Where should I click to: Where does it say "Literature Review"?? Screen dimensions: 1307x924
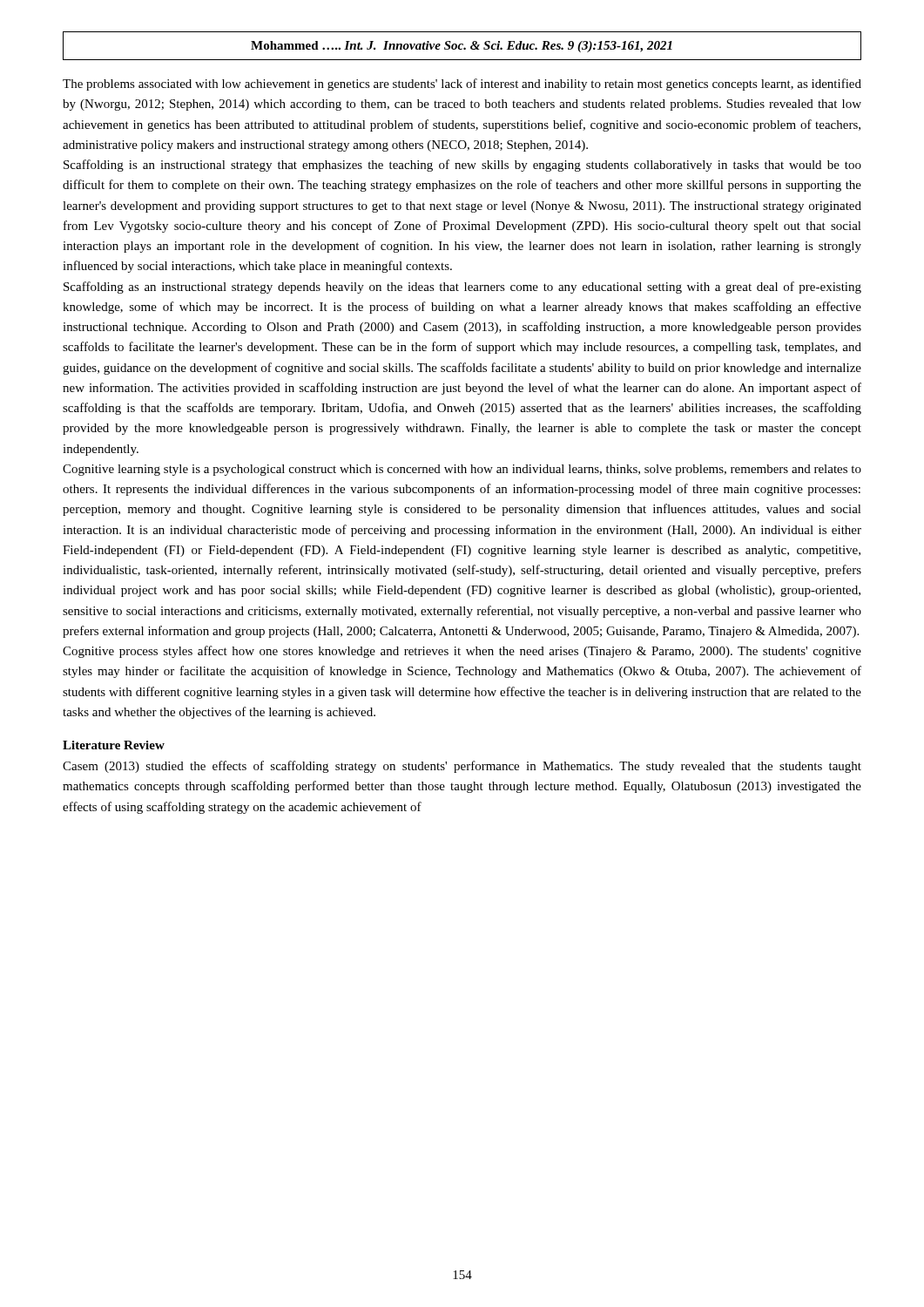pyautogui.click(x=114, y=745)
